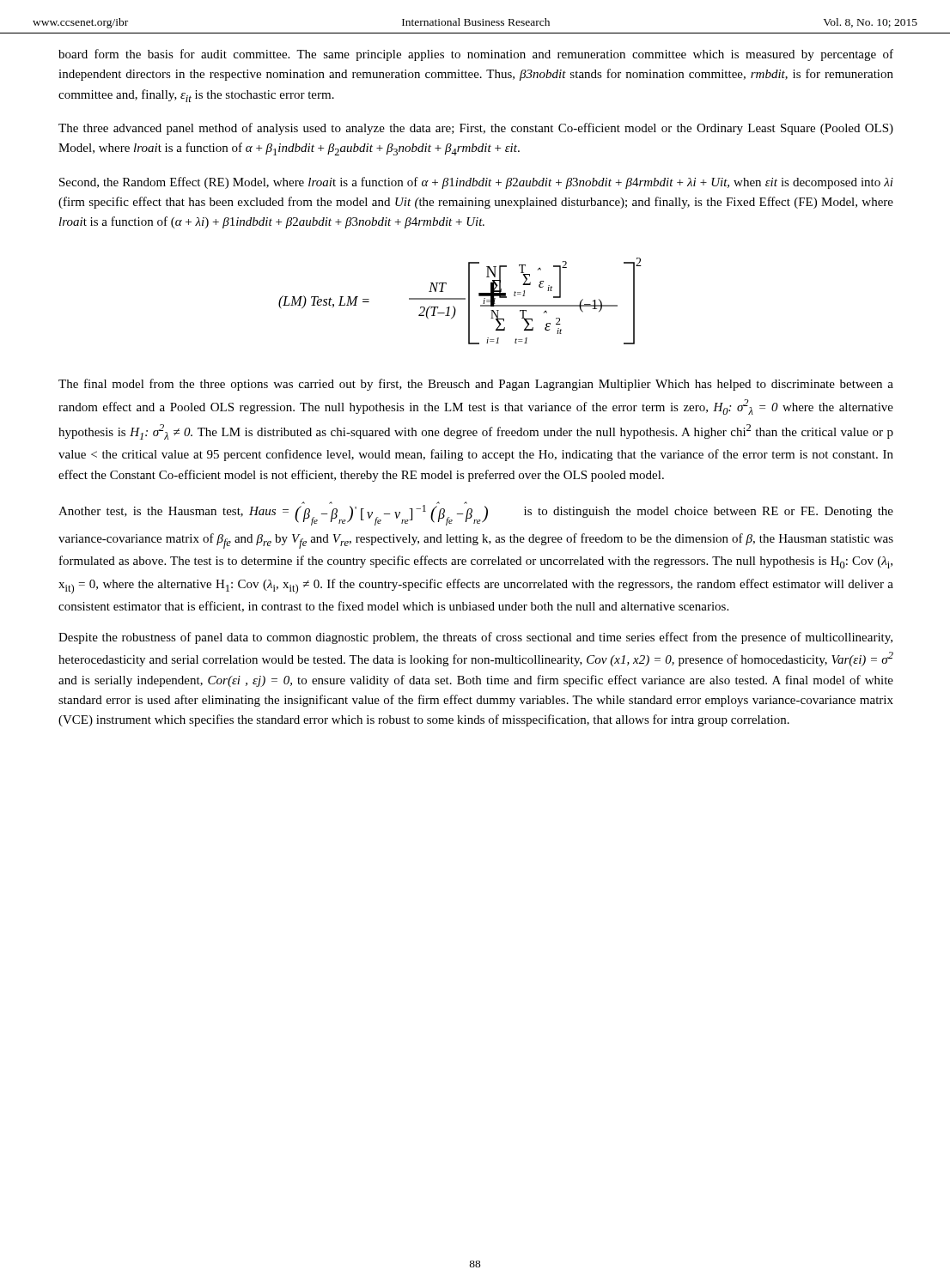Where is the passage that starts "The three advanced panel method of analysis used"?
Screen dimensions: 1288x950
point(476,140)
